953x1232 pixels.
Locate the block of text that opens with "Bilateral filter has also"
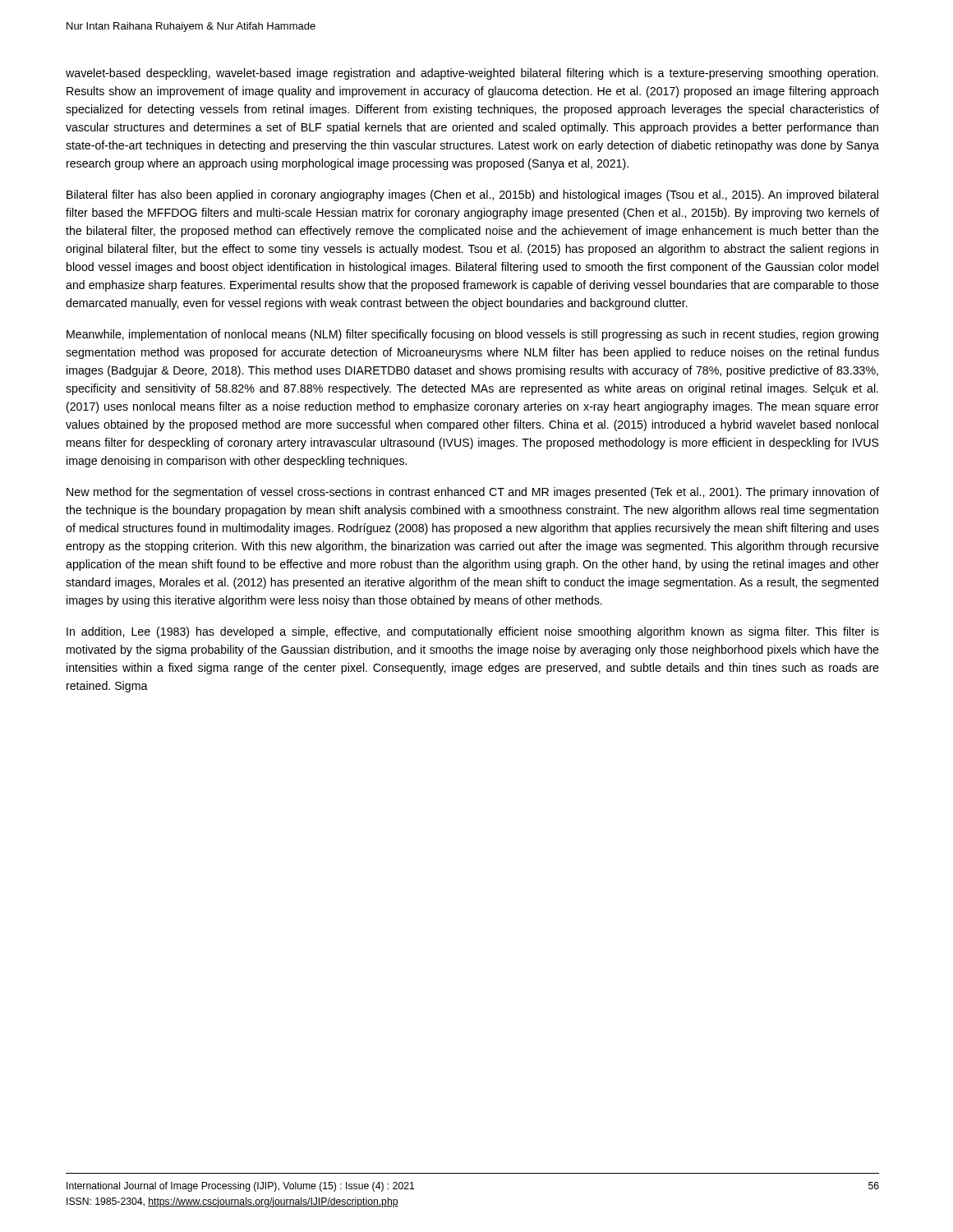tap(472, 249)
